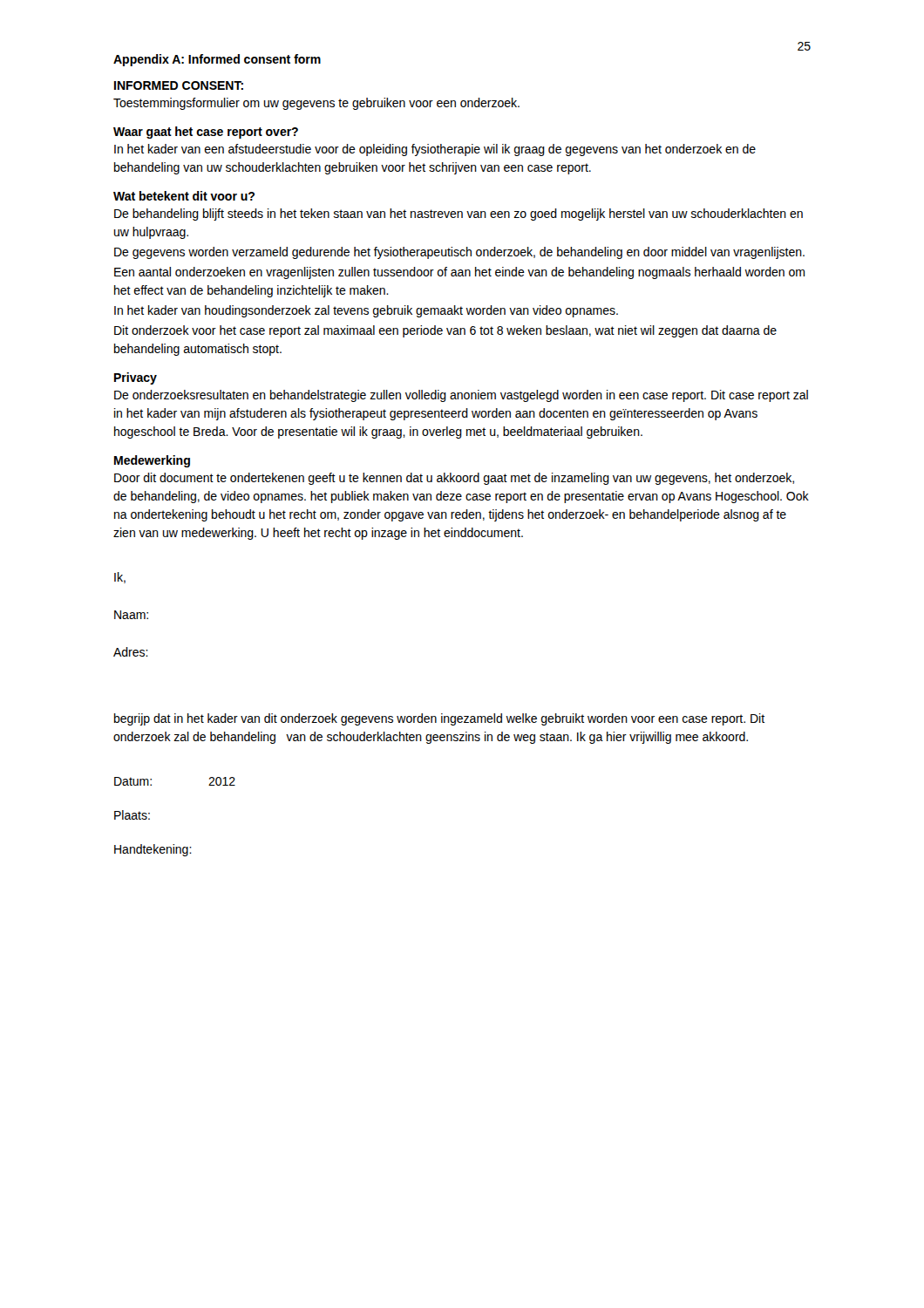The width and height of the screenshot is (924, 1308).
Task: Click on the text block containing "Door dit document te ondertekenen"
Action: pos(461,505)
